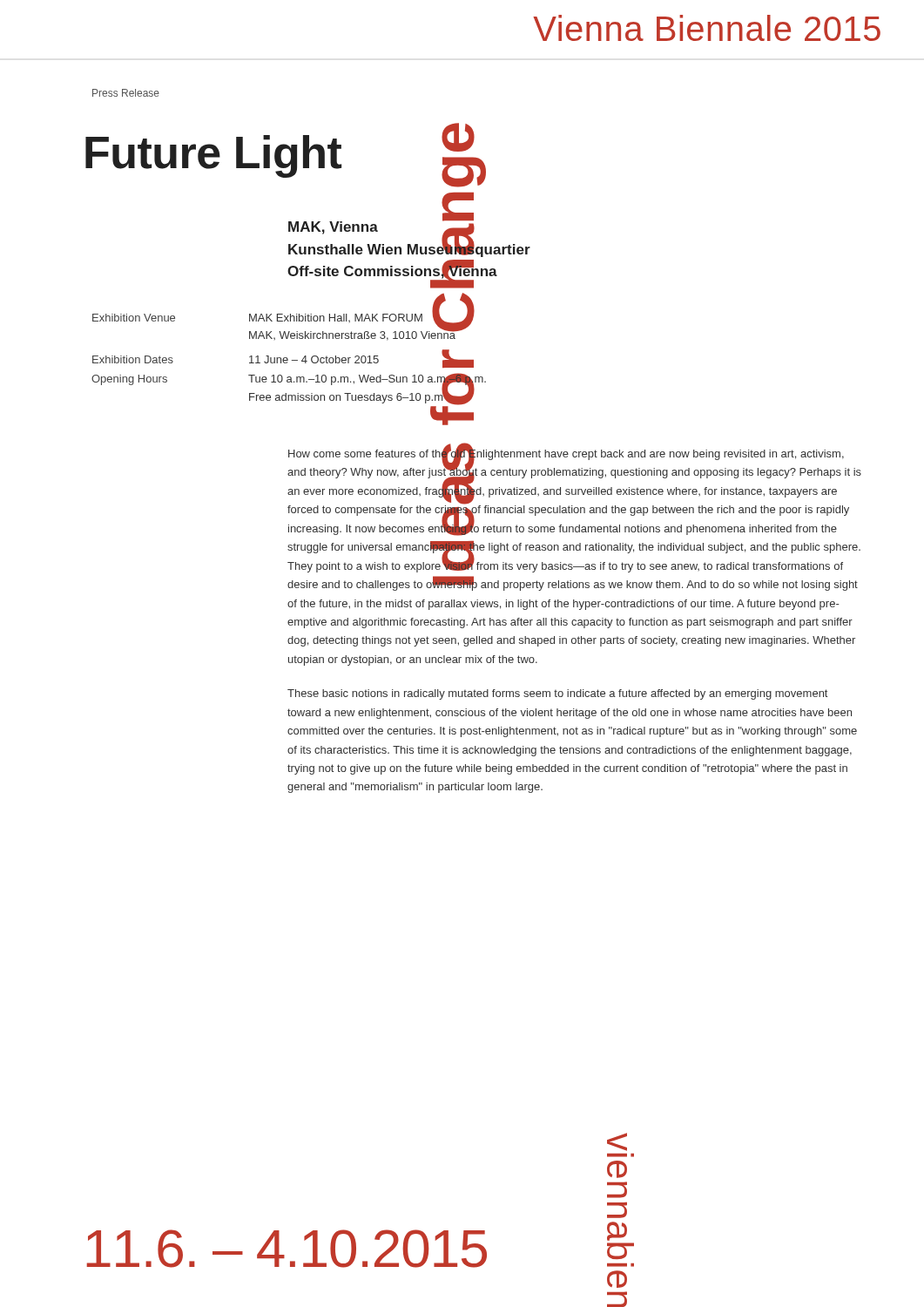Locate the table with the text "Exhibition Venue MAK Exhibition"
The height and width of the screenshot is (1307, 924).
click(x=440, y=358)
